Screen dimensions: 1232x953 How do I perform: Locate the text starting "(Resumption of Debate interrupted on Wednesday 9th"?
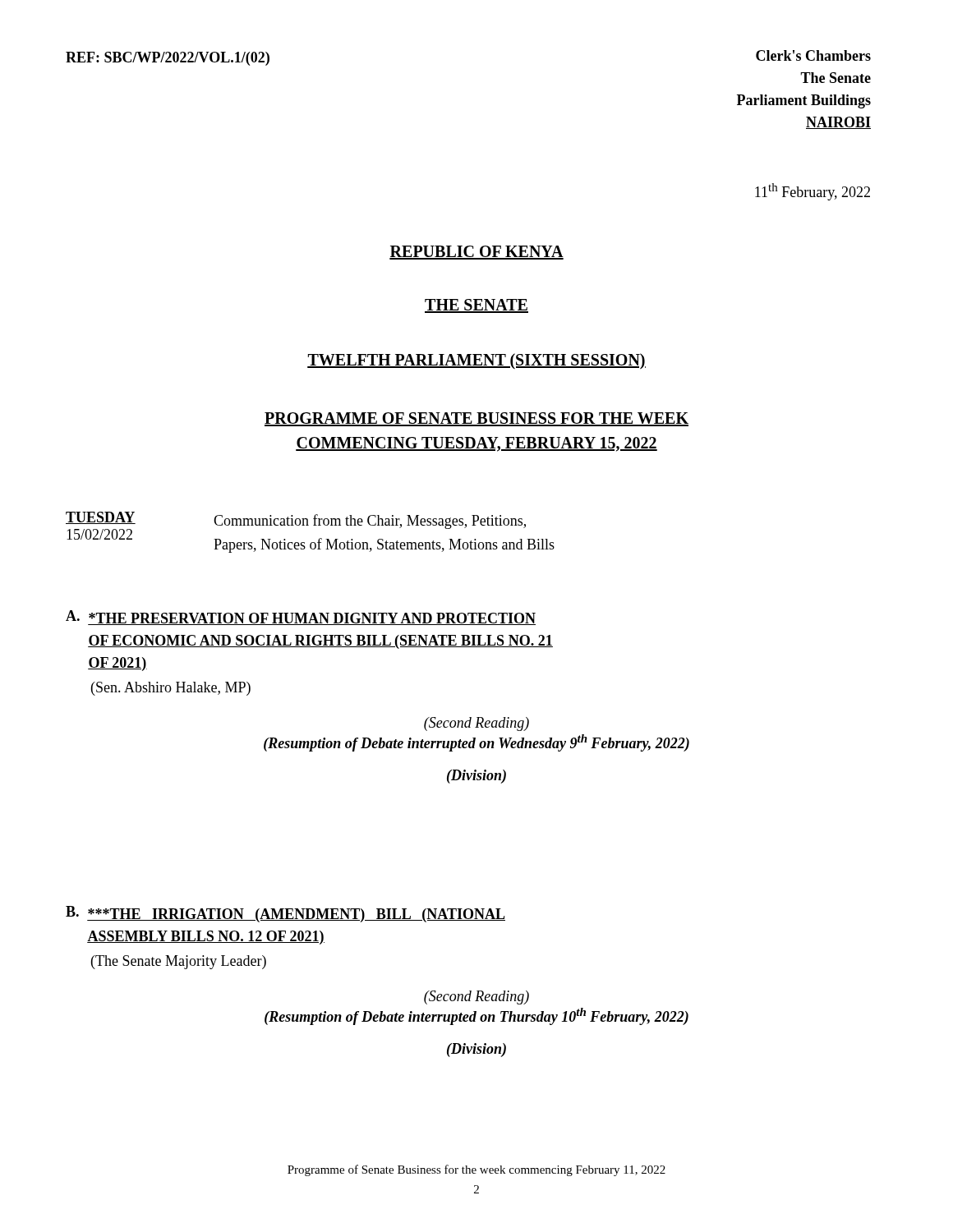coord(476,742)
